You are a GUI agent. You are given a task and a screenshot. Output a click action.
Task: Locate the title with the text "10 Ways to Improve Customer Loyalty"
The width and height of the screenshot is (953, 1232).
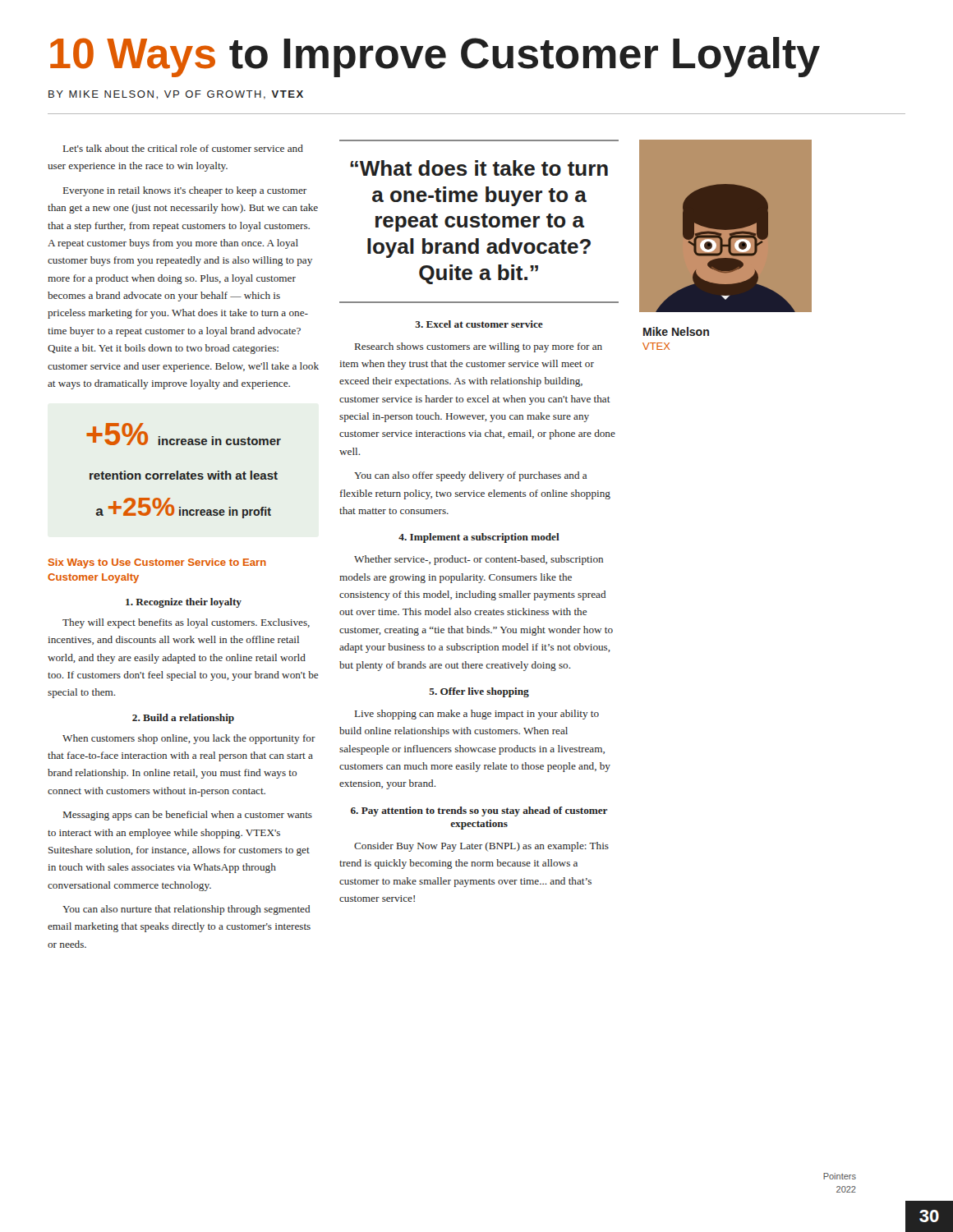pyautogui.click(x=476, y=54)
